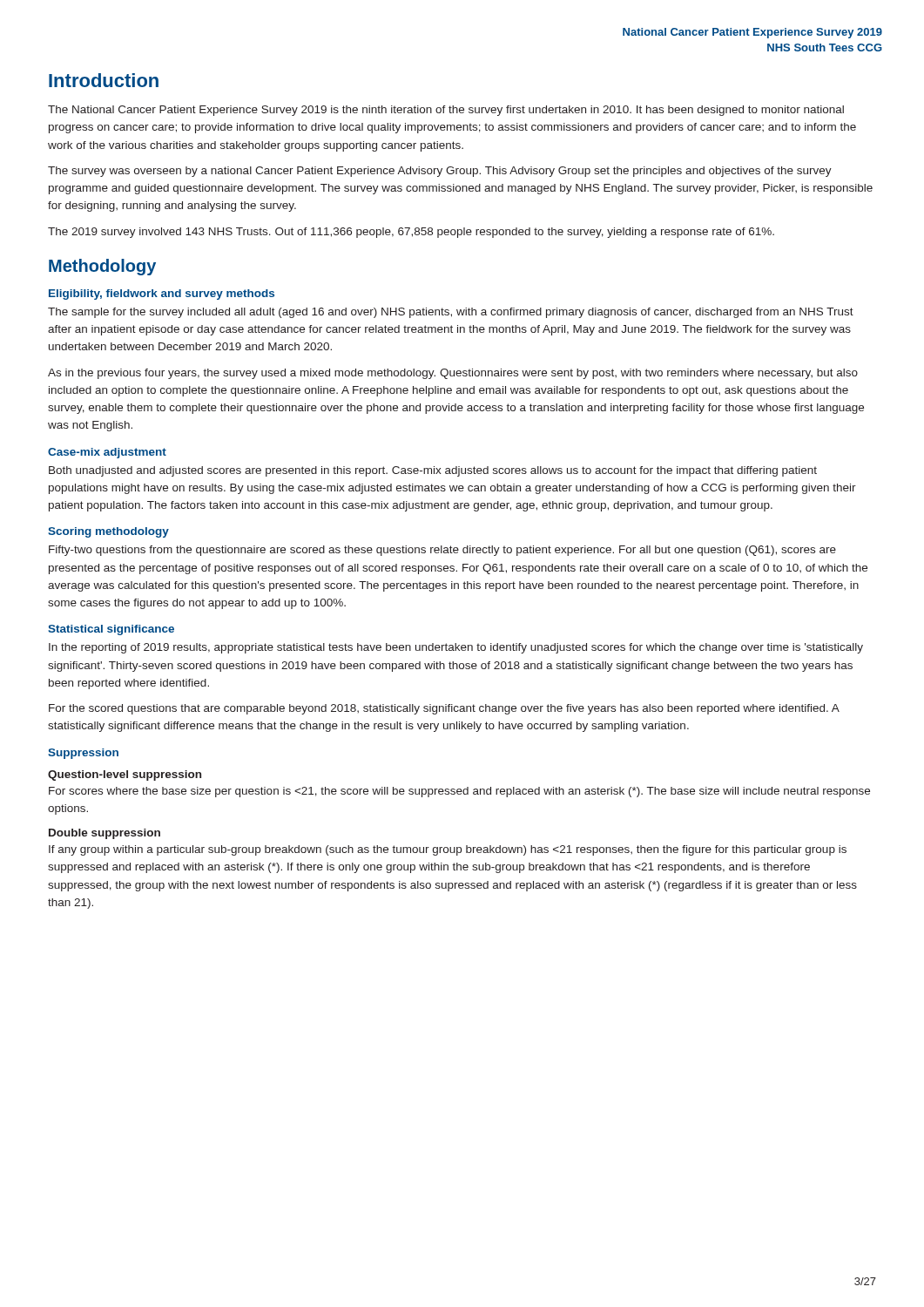Click on the element starting "Question-level suppression"

coord(125,775)
